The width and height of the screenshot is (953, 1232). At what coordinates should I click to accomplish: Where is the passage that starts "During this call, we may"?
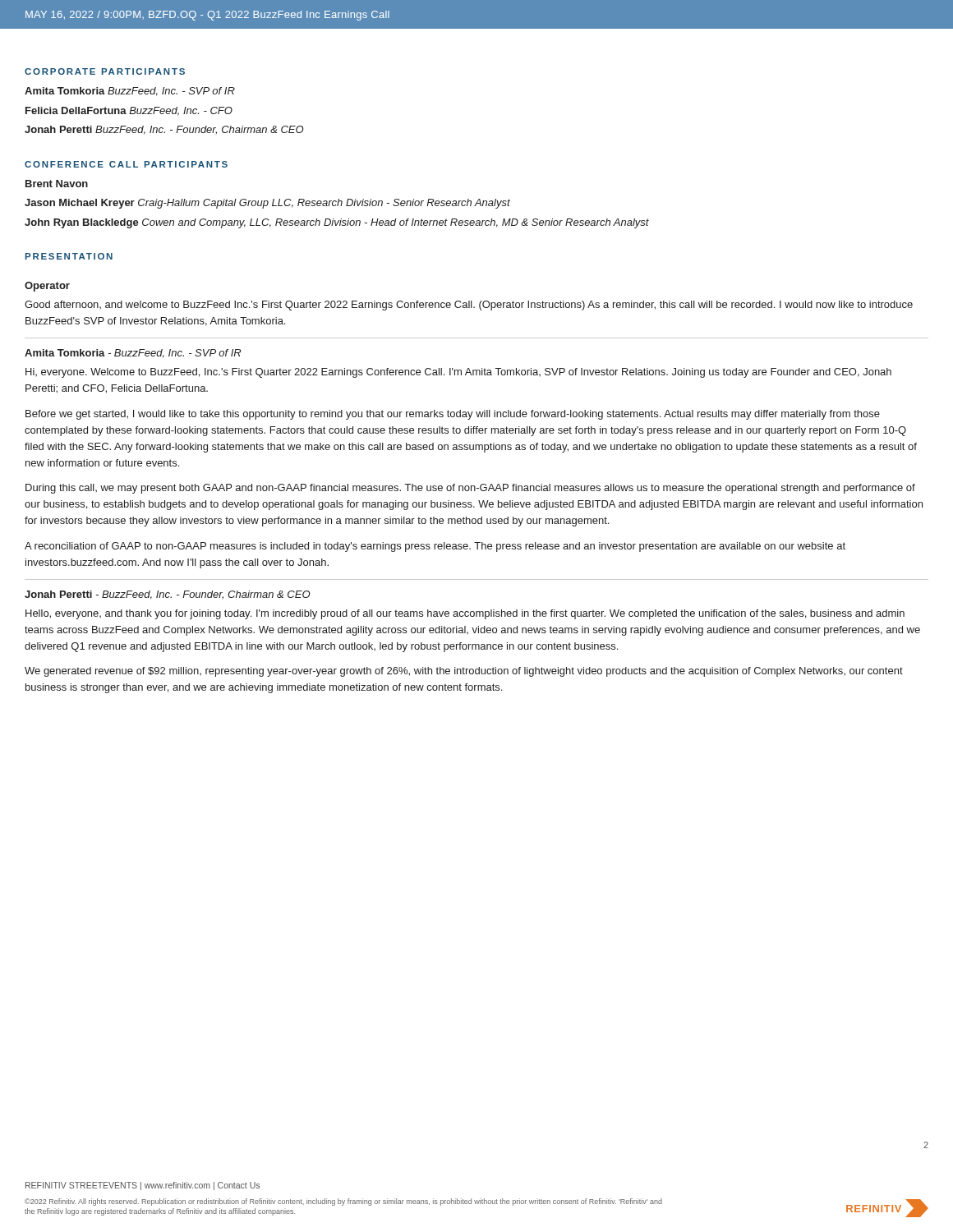(x=474, y=504)
